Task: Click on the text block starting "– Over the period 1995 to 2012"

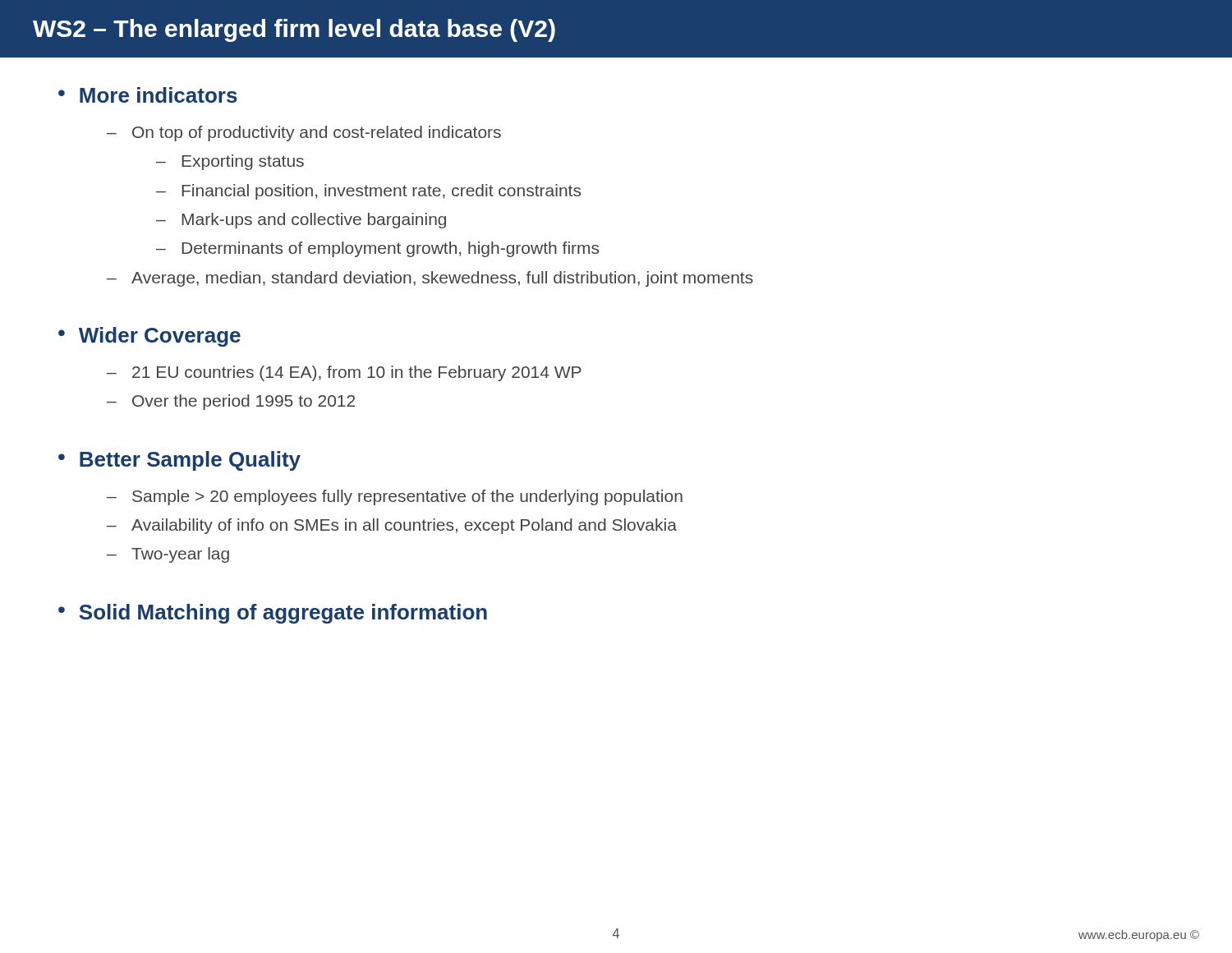Action: [231, 401]
